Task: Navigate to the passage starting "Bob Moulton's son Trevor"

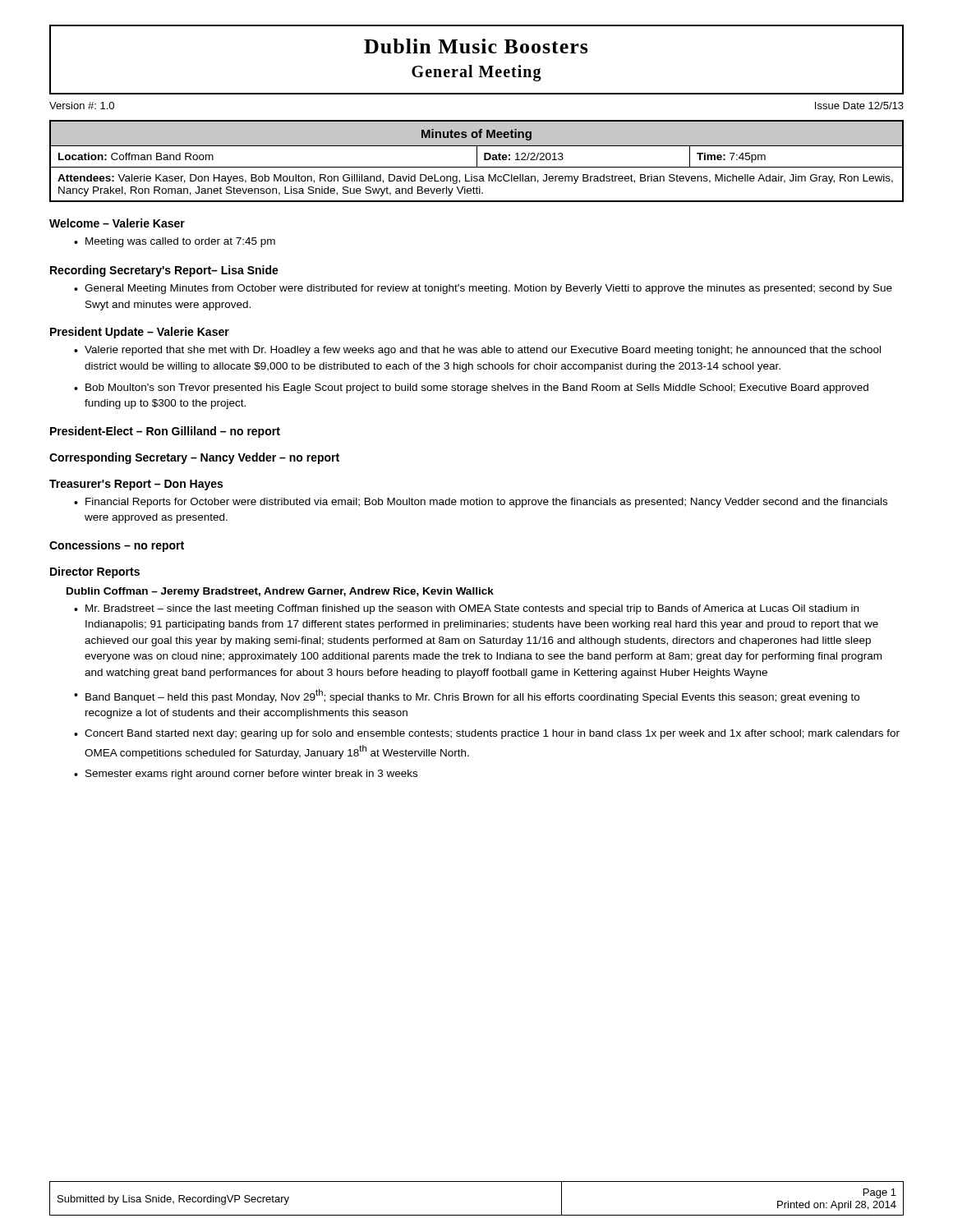Action: 494,395
